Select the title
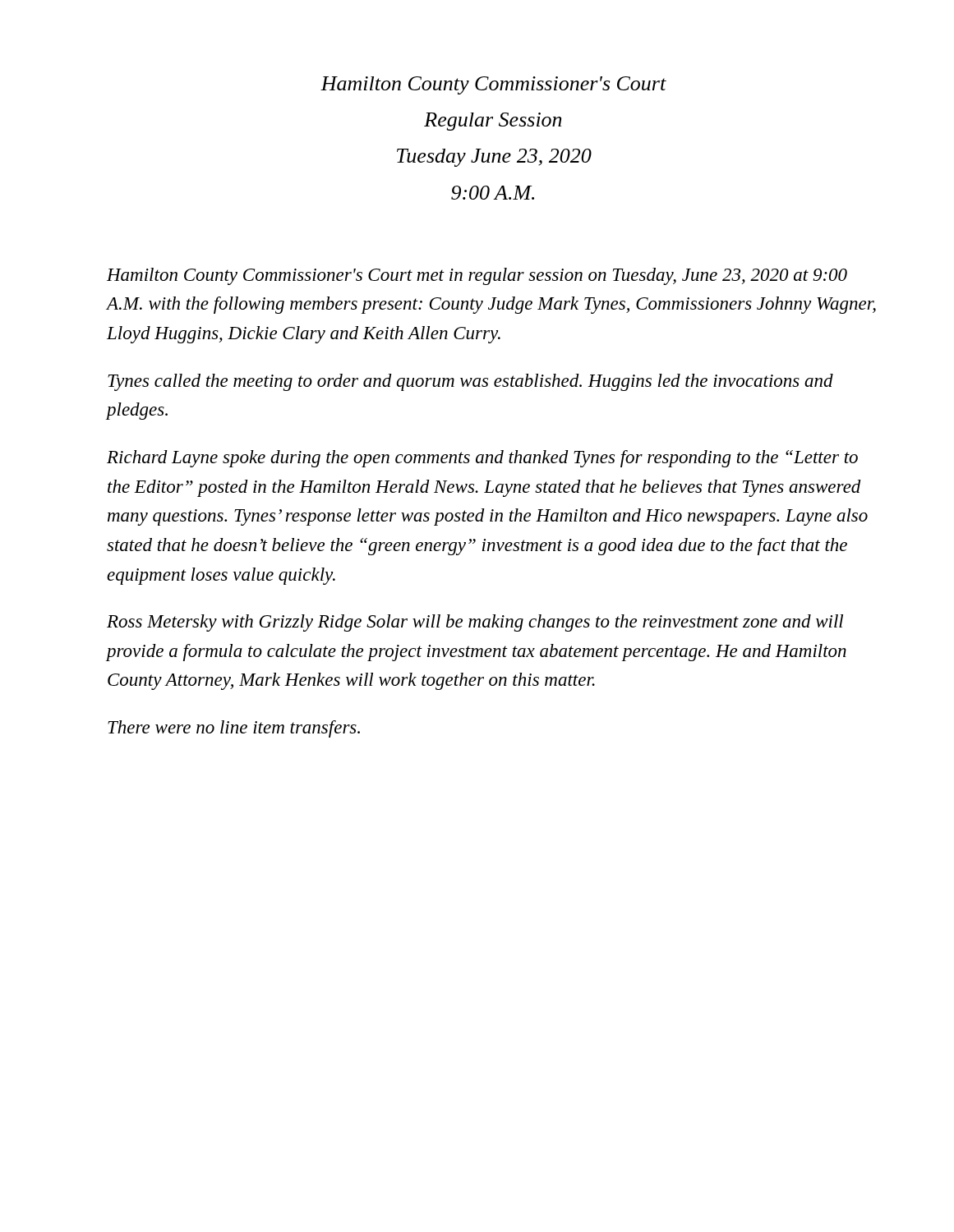 click(493, 138)
